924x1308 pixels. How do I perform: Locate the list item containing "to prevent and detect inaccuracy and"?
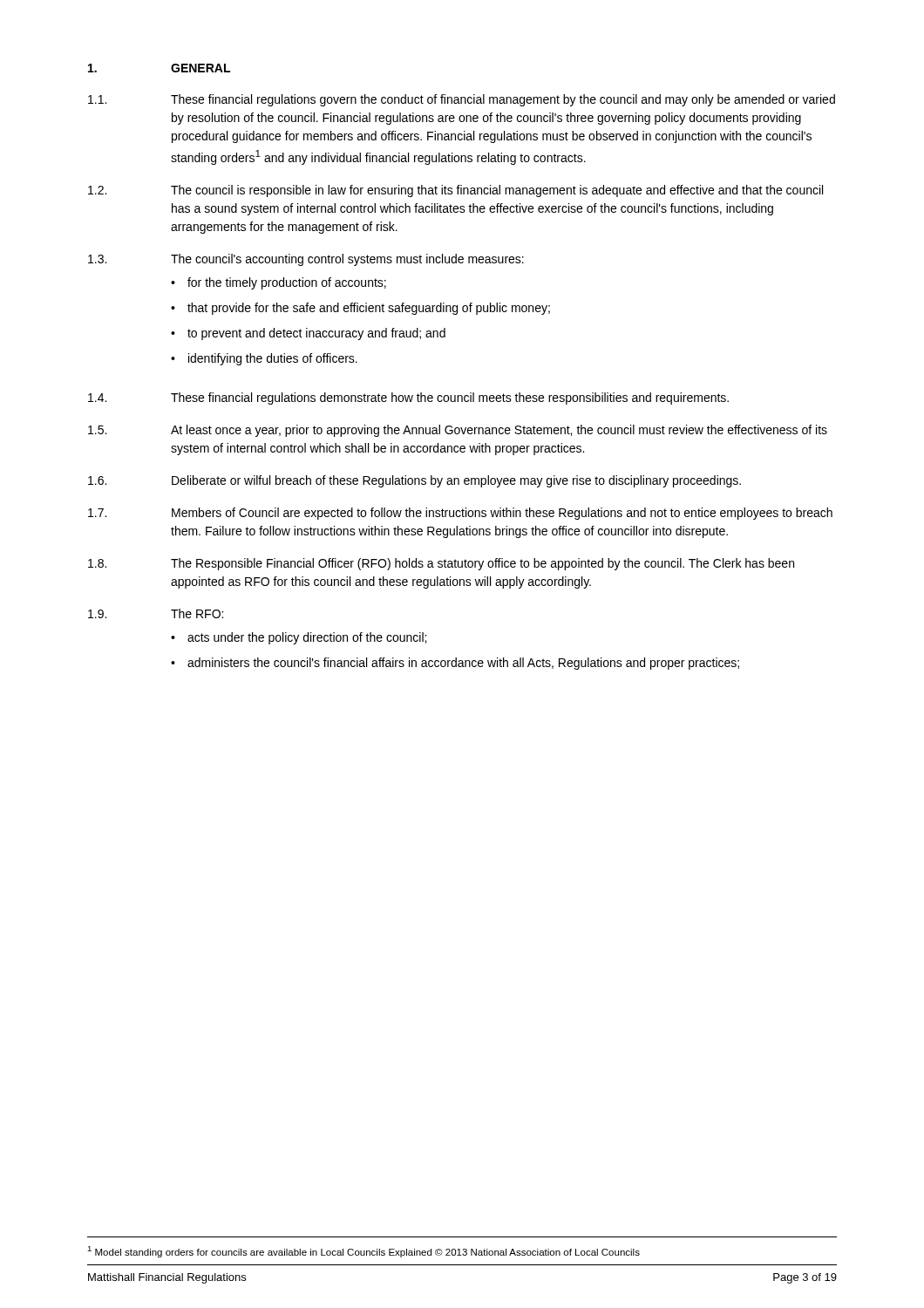tap(317, 333)
